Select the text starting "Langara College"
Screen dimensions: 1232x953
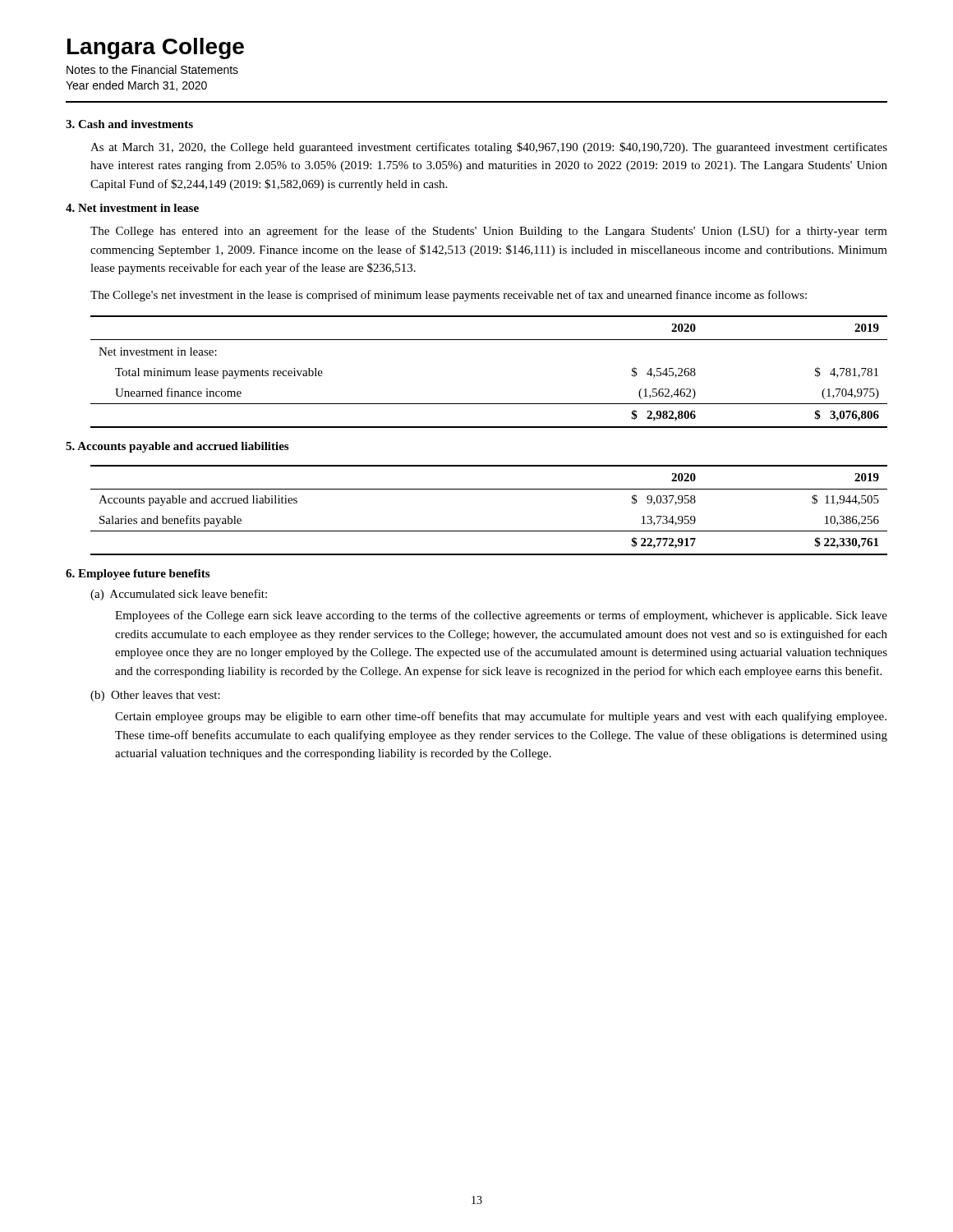point(155,46)
